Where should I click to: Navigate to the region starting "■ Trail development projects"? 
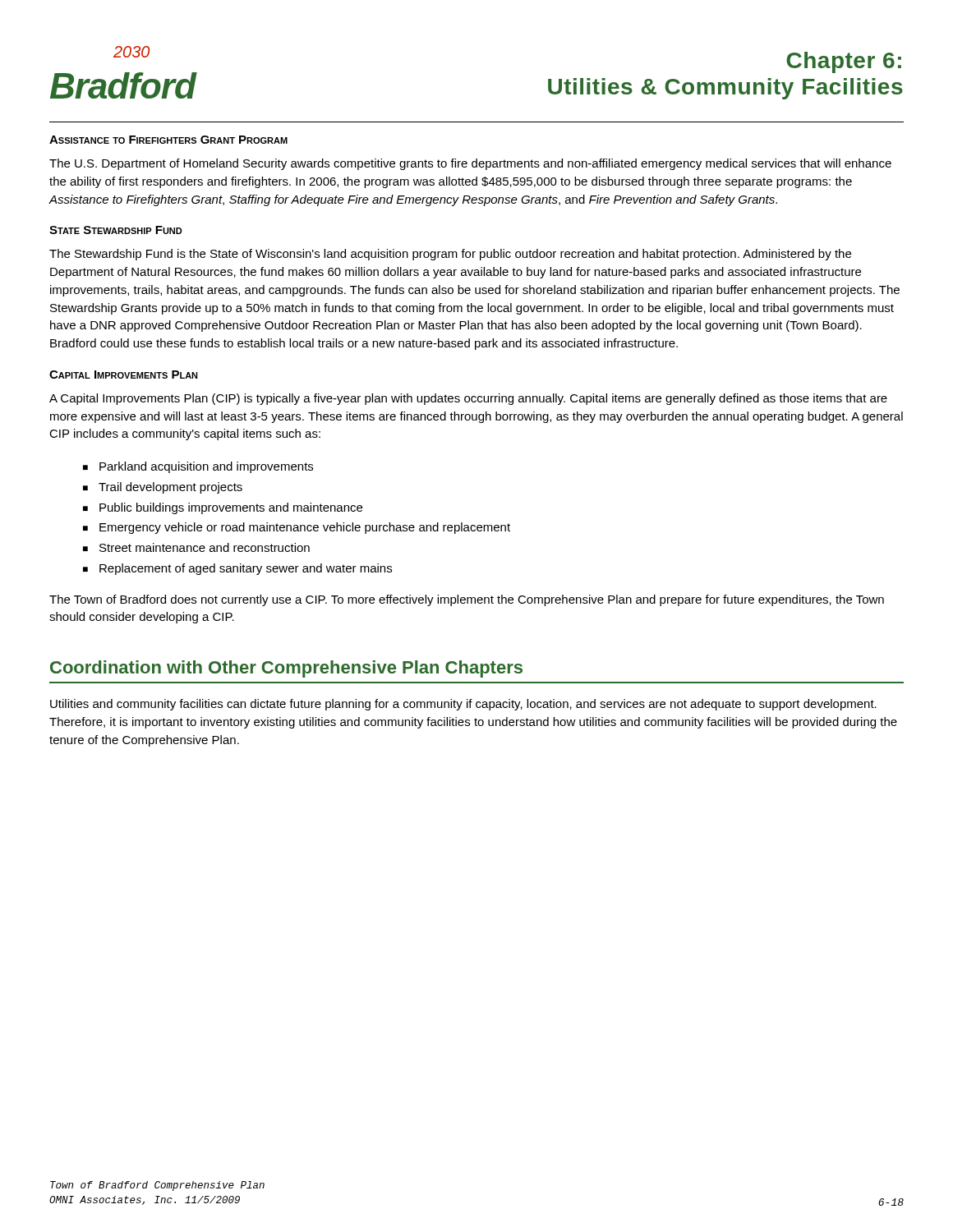tap(163, 488)
